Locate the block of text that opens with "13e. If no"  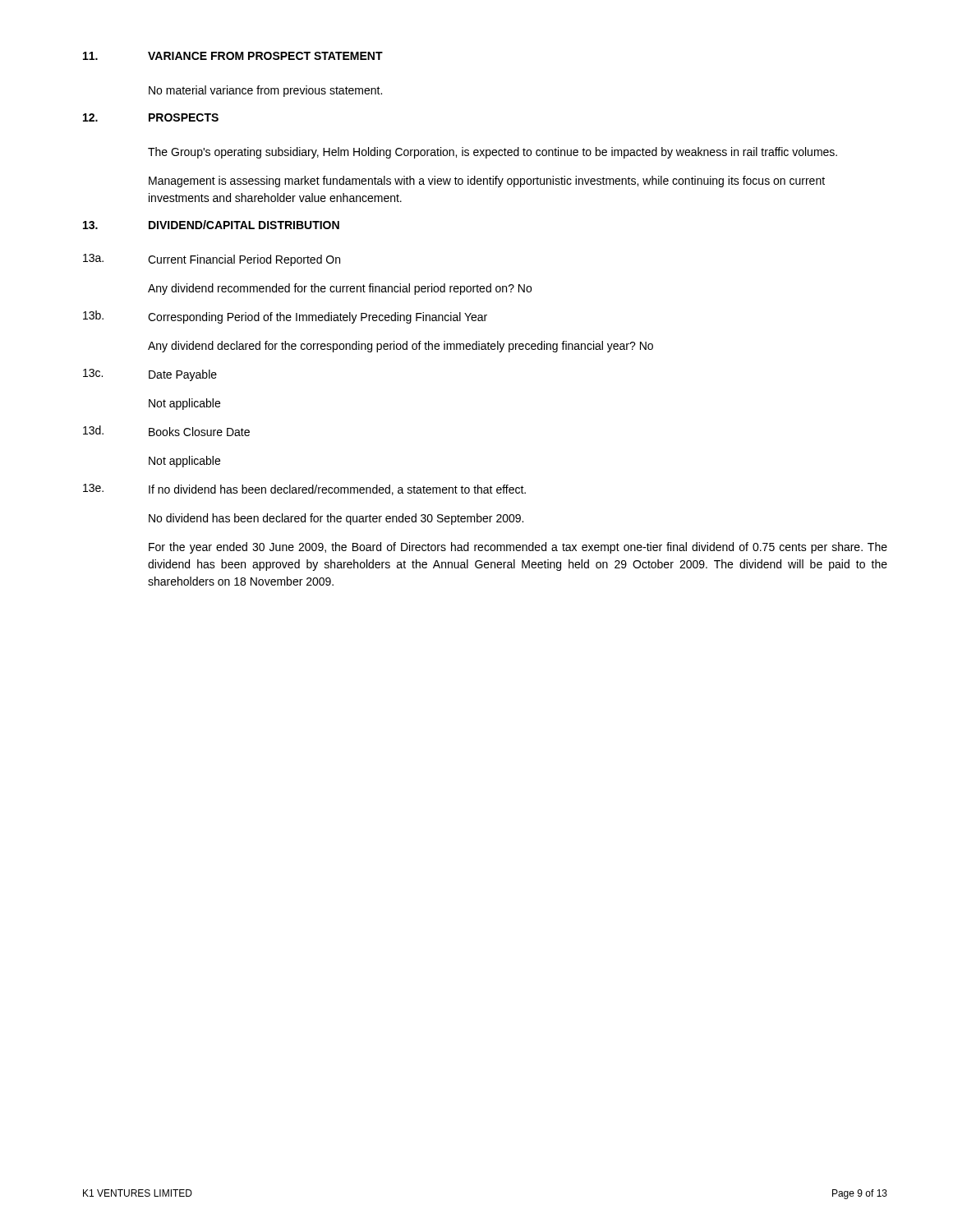coord(485,490)
